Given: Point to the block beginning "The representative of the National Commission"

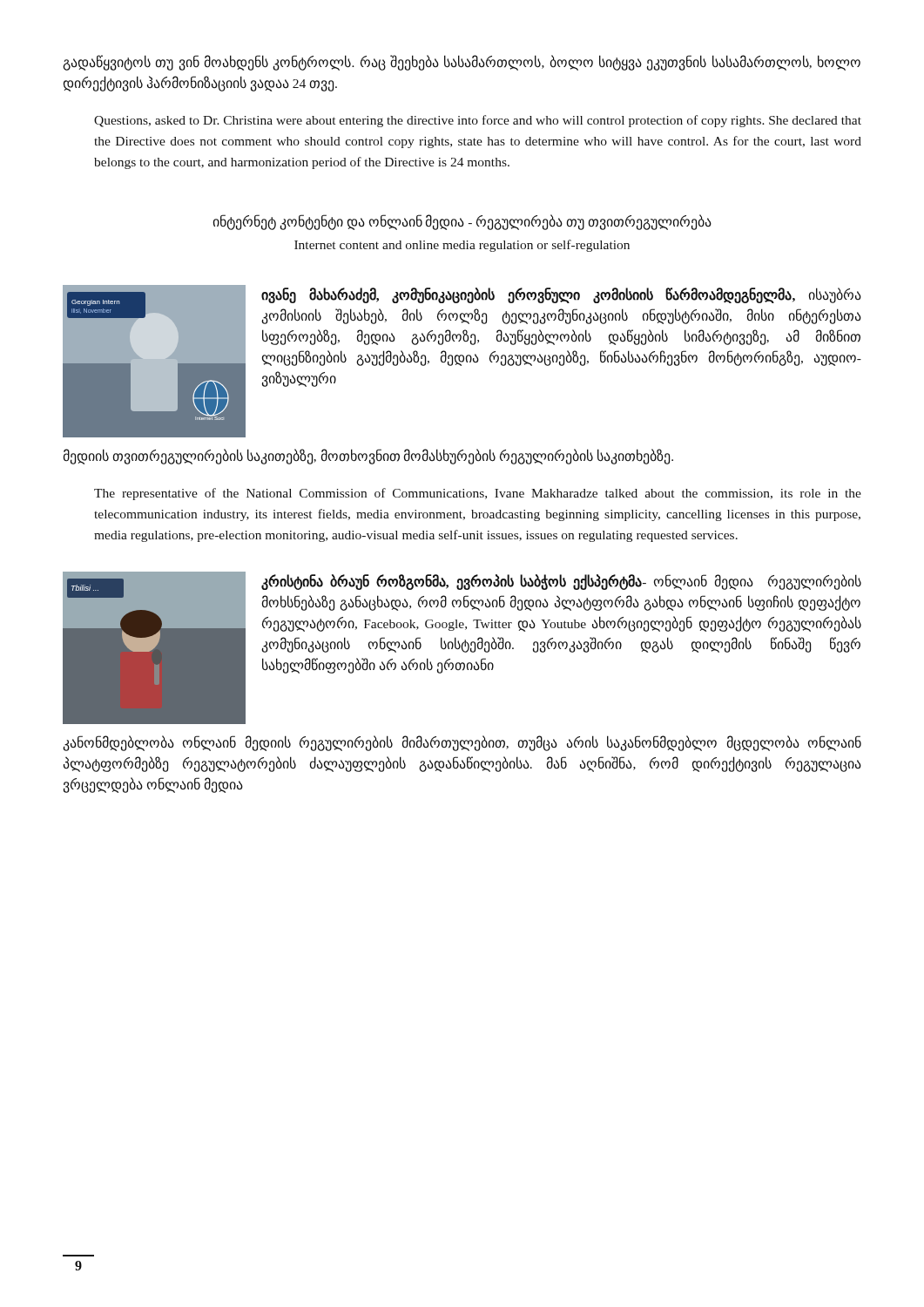Looking at the screenshot, I should pyautogui.click(x=478, y=513).
